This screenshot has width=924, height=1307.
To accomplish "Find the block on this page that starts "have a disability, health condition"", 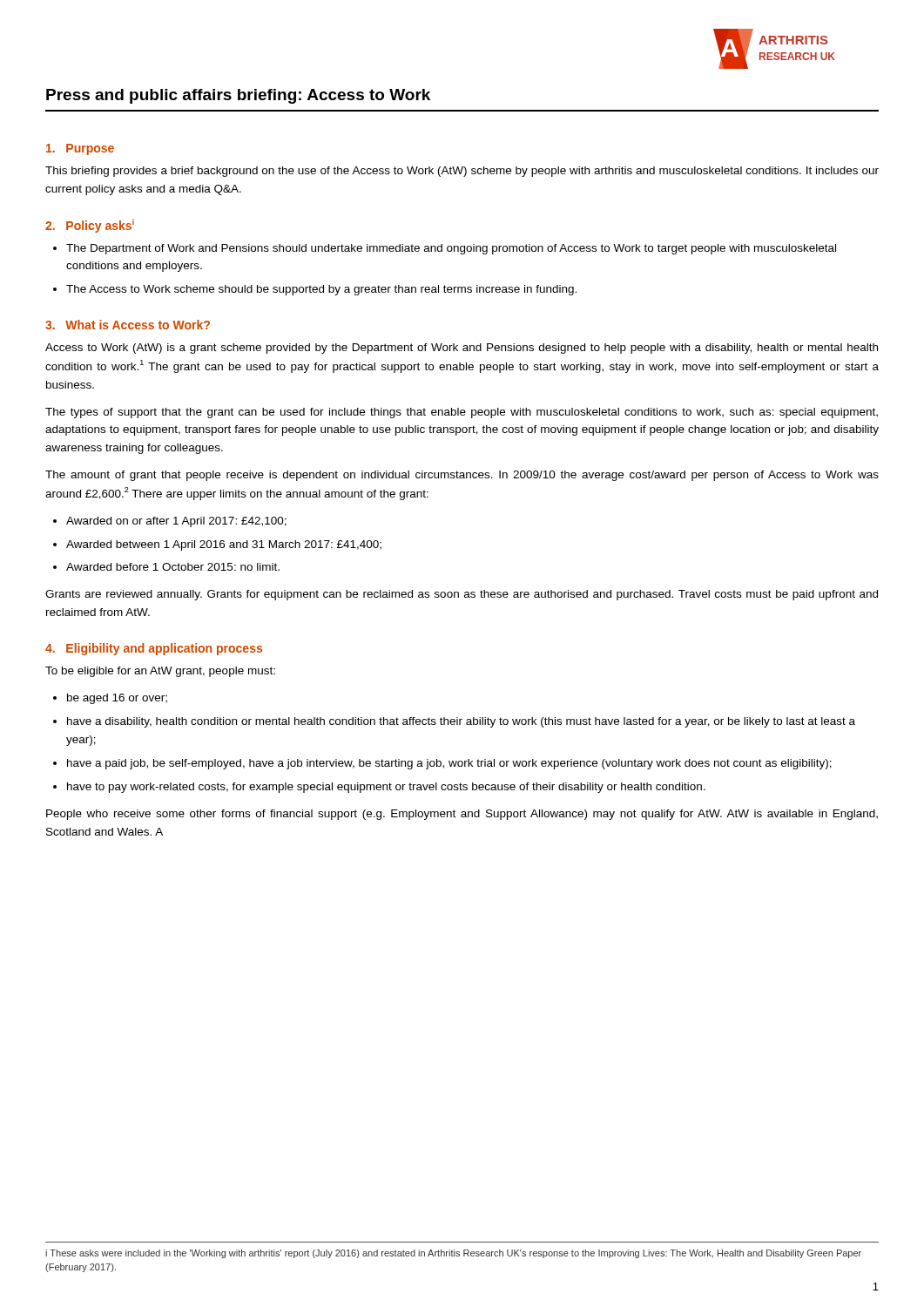I will point(461,730).
